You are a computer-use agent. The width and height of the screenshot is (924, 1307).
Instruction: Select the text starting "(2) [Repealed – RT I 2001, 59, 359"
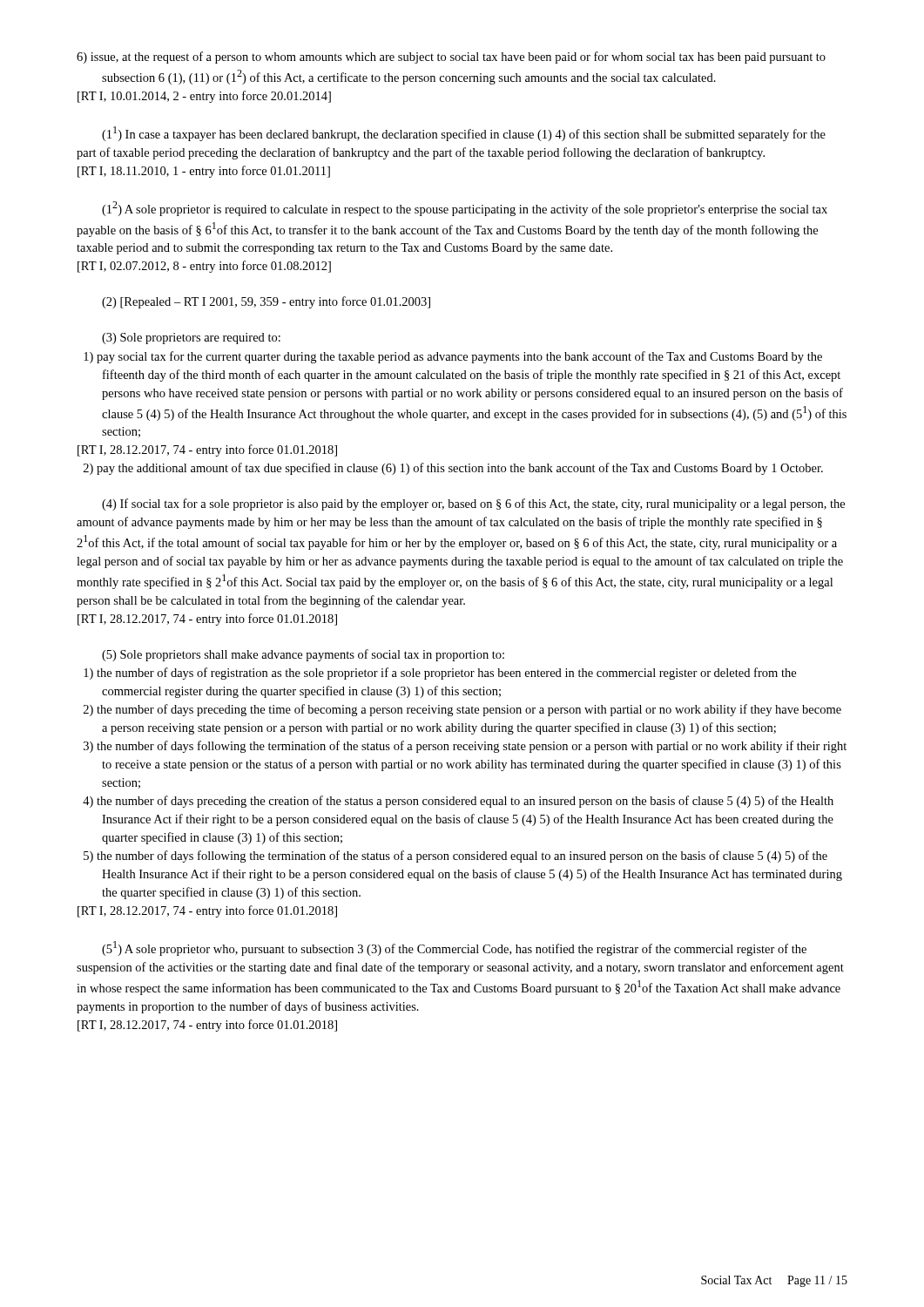coord(266,302)
